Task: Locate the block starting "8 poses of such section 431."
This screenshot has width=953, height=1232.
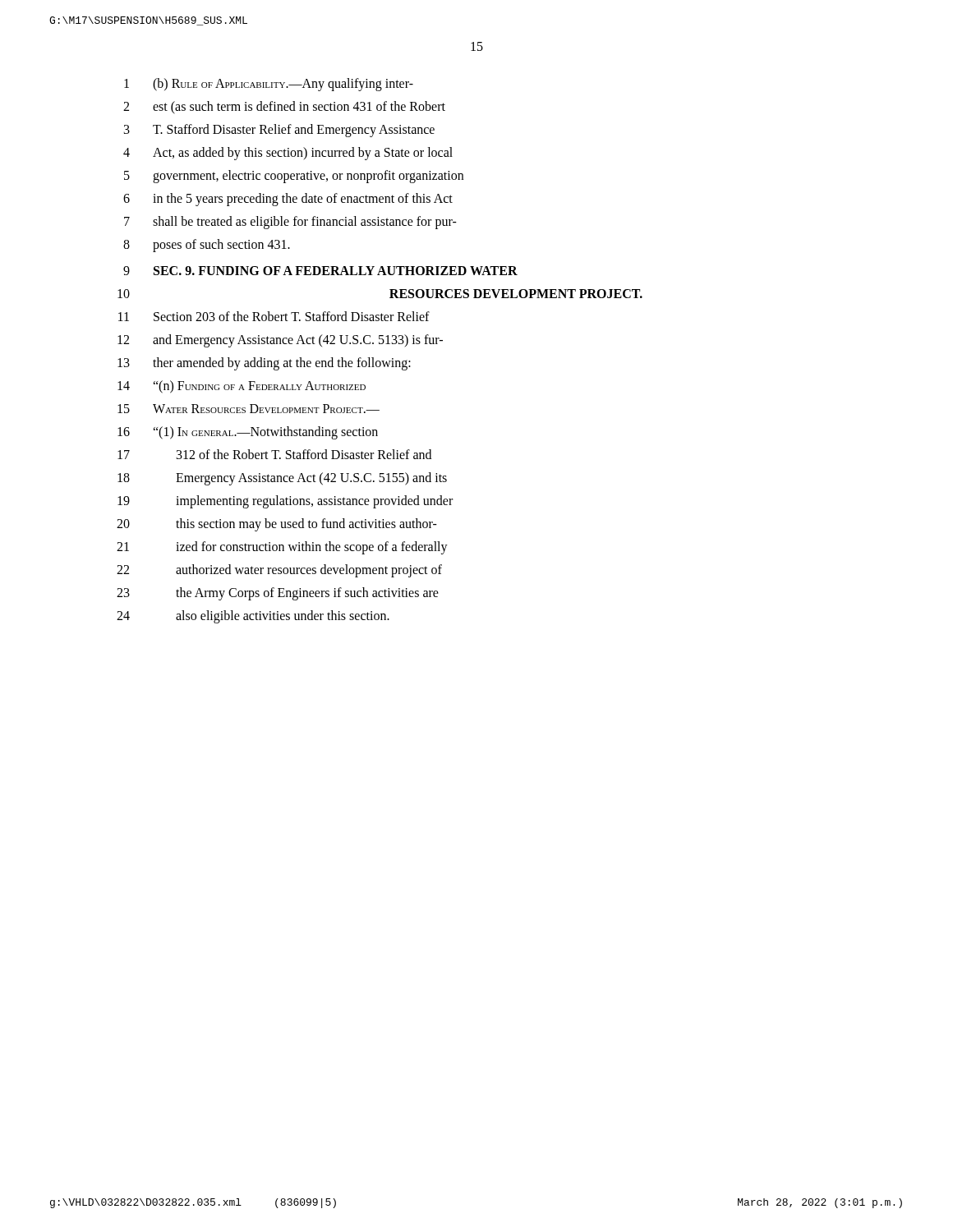Action: (207, 246)
